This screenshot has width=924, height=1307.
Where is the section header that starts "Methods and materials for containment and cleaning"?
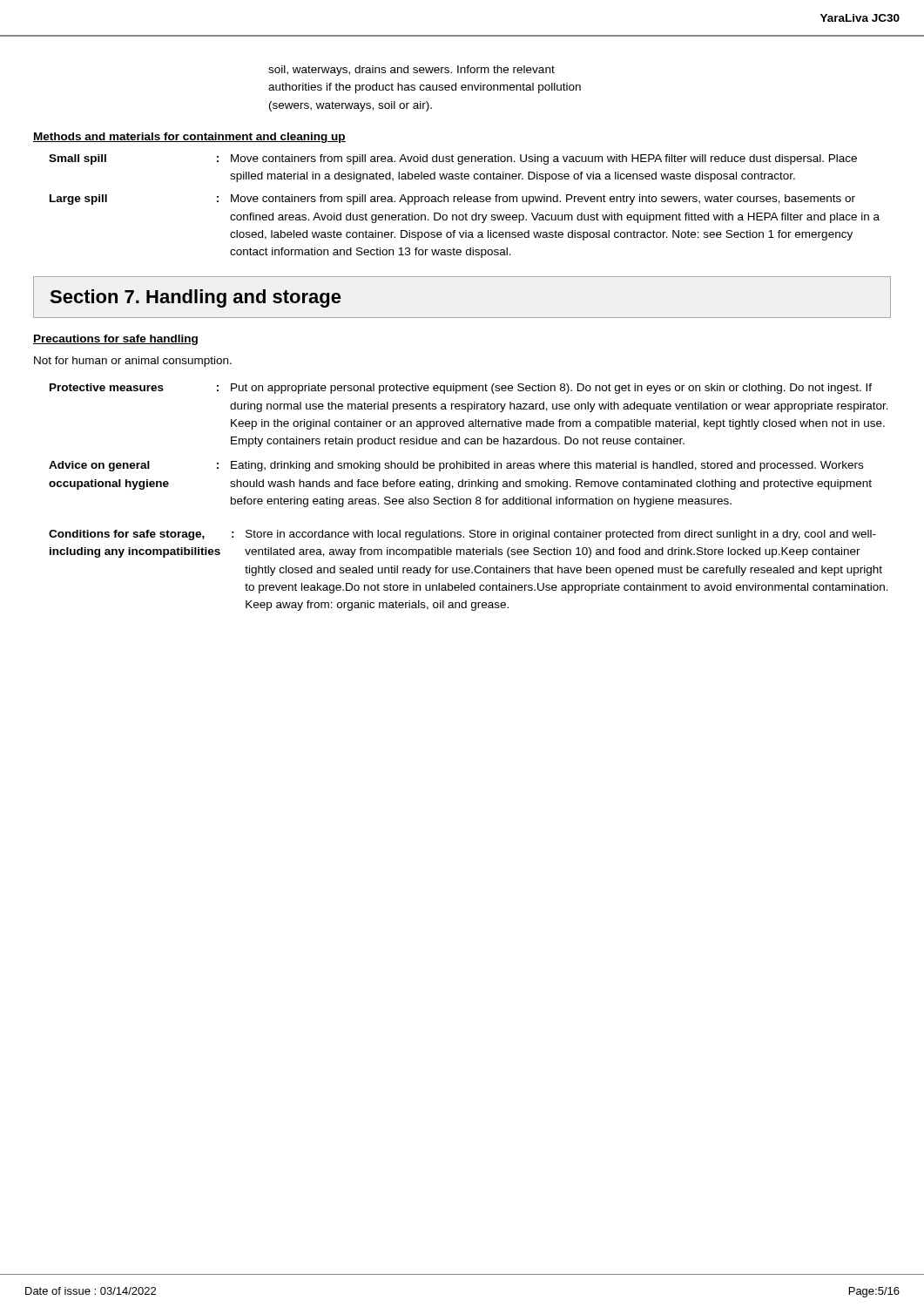[x=189, y=136]
